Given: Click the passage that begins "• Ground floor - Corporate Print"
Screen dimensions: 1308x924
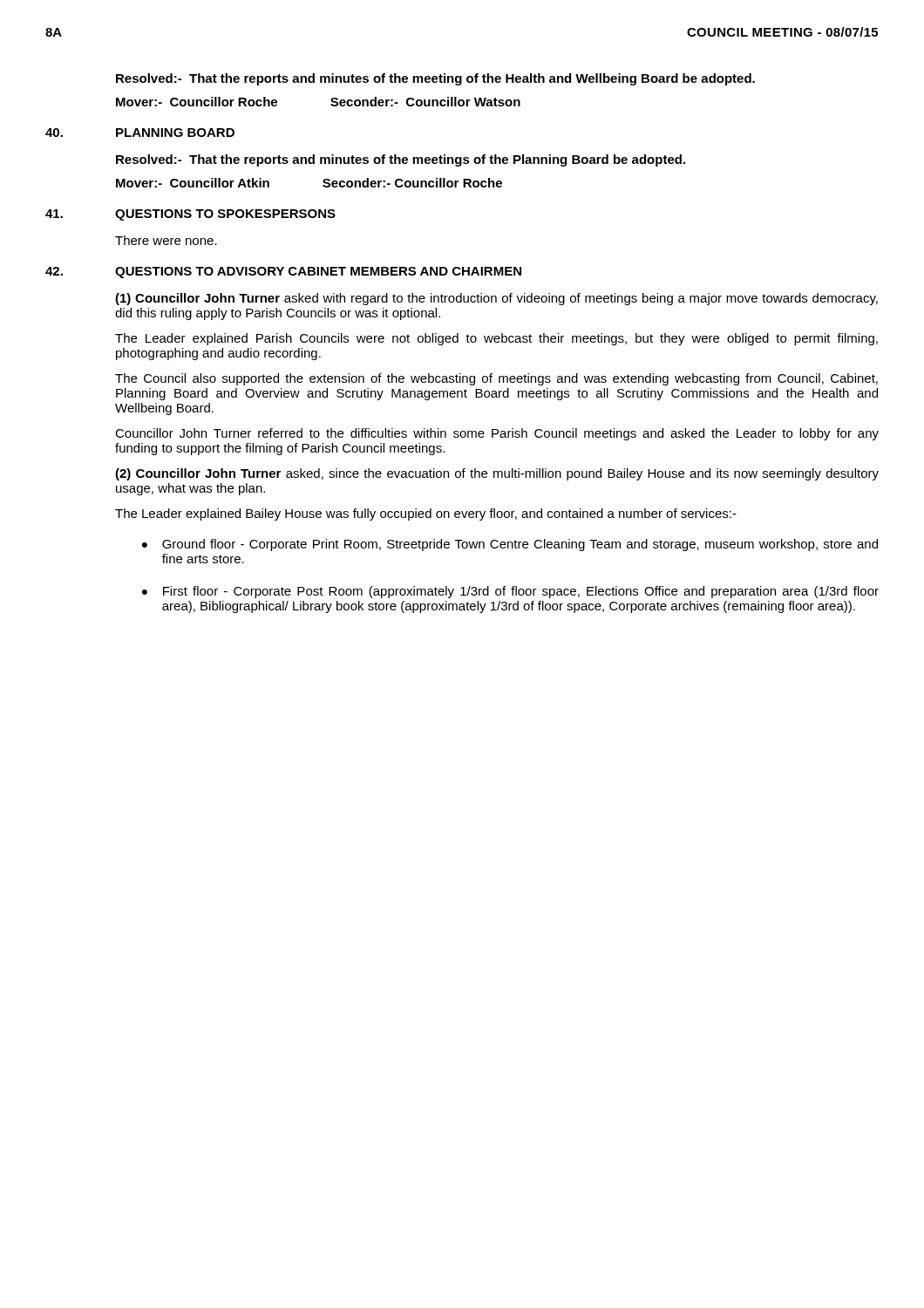Looking at the screenshot, I should (x=510, y=551).
